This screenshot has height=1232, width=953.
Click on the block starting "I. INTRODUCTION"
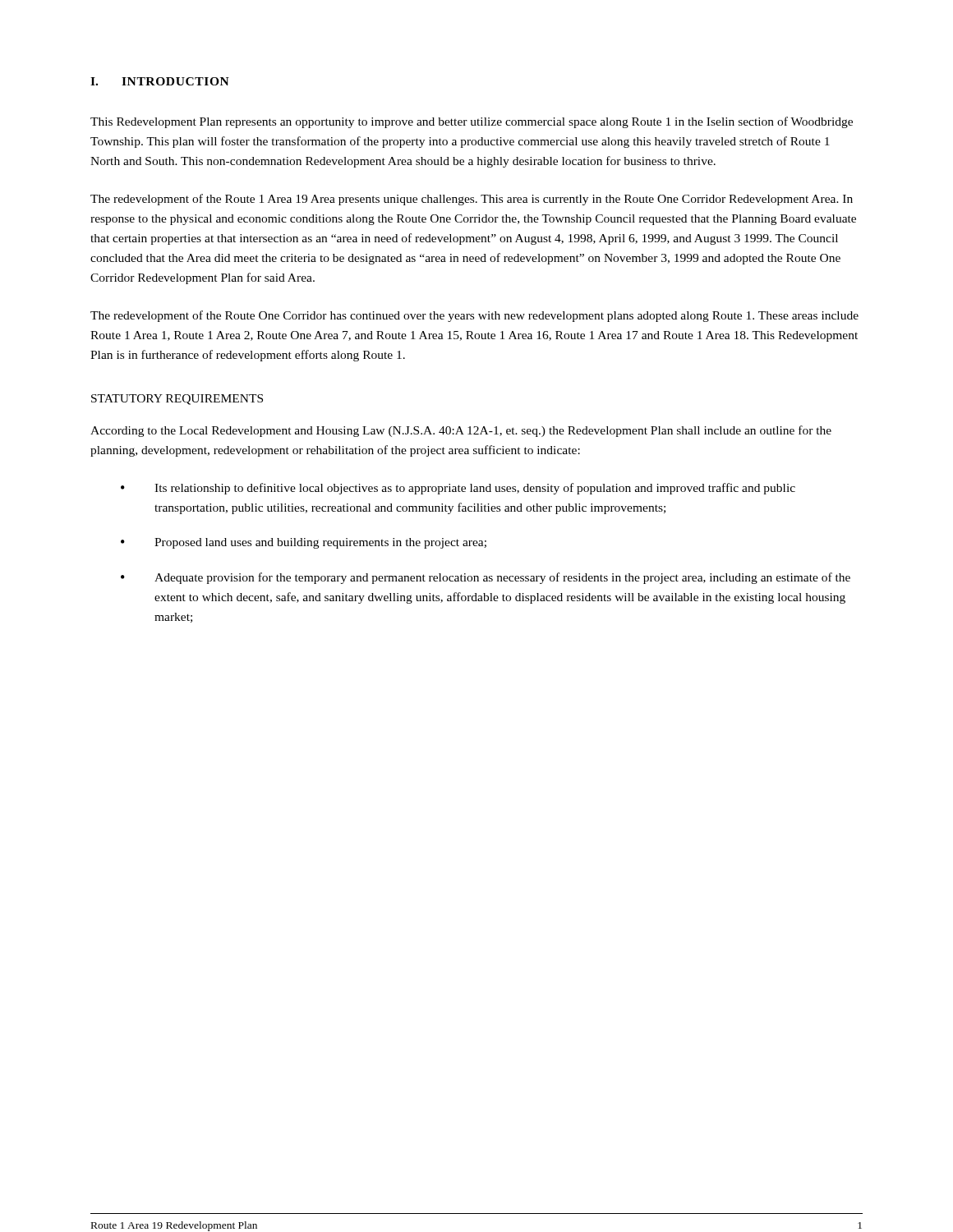(x=160, y=81)
